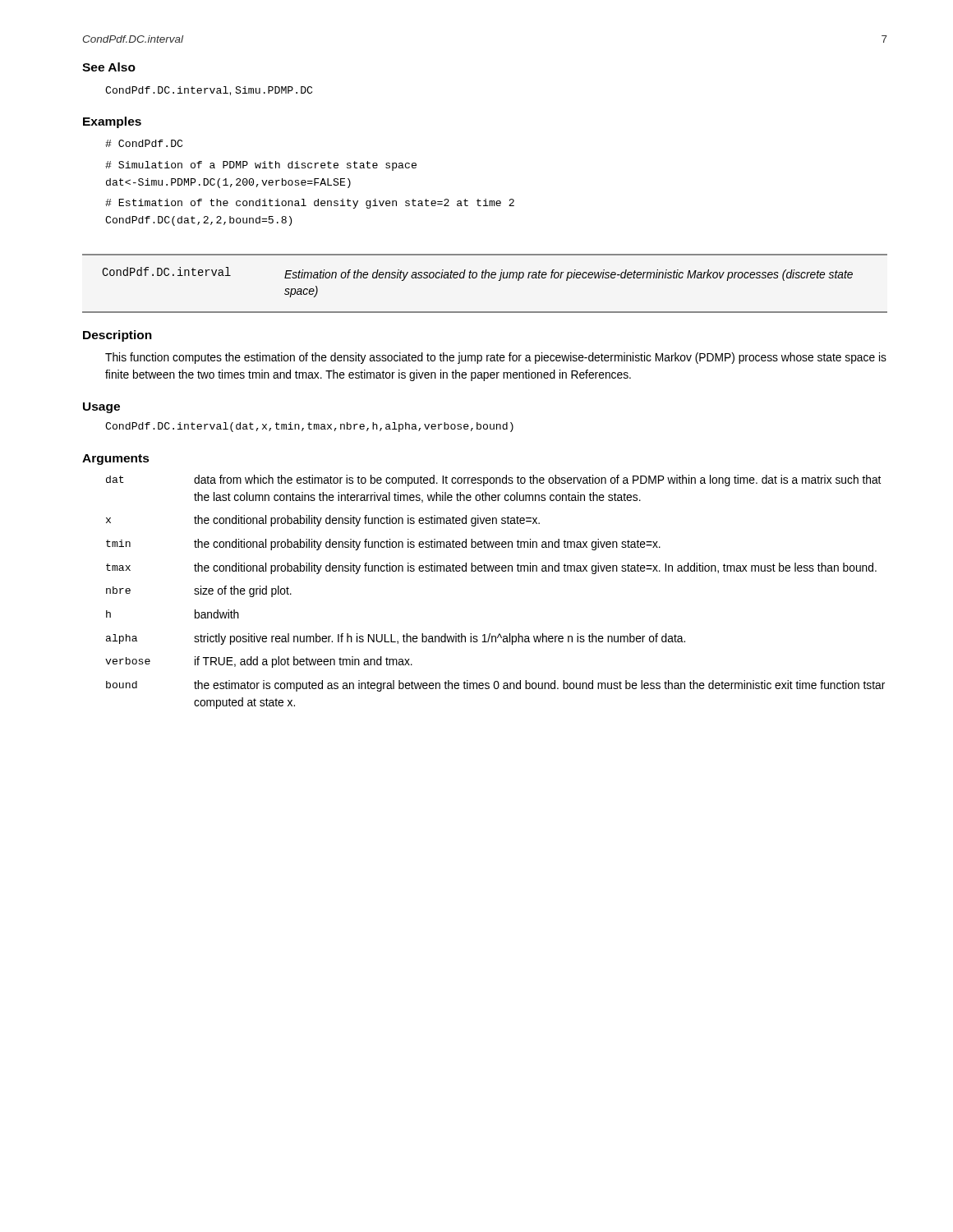
Task: Locate the block of text that opens with "CondPdf.DC.interval Estimation of the density associated to the"
Action: point(485,283)
